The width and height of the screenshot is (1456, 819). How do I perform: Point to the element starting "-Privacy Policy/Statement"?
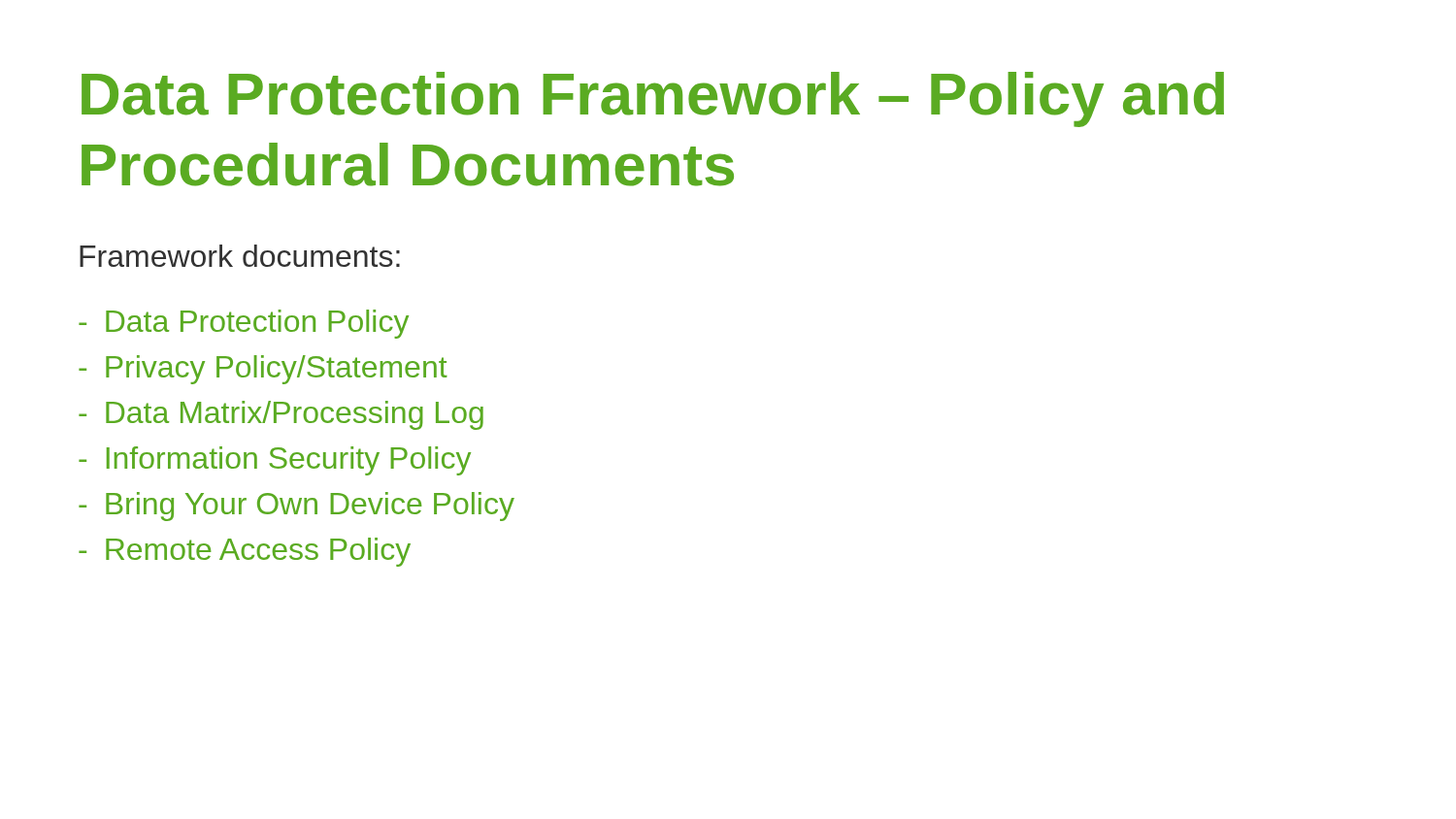point(262,368)
